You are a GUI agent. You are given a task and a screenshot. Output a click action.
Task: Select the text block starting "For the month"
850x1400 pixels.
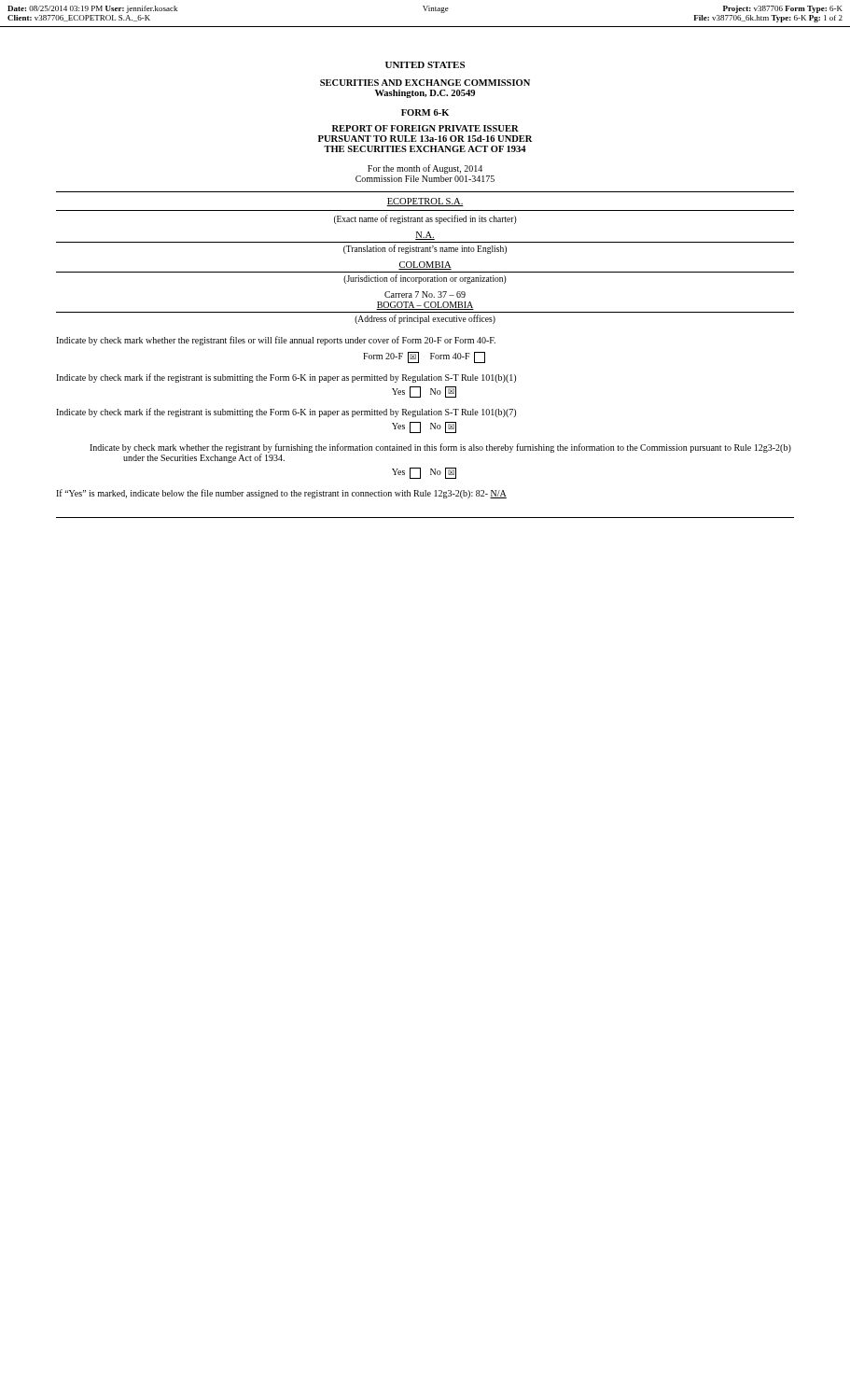click(x=425, y=174)
